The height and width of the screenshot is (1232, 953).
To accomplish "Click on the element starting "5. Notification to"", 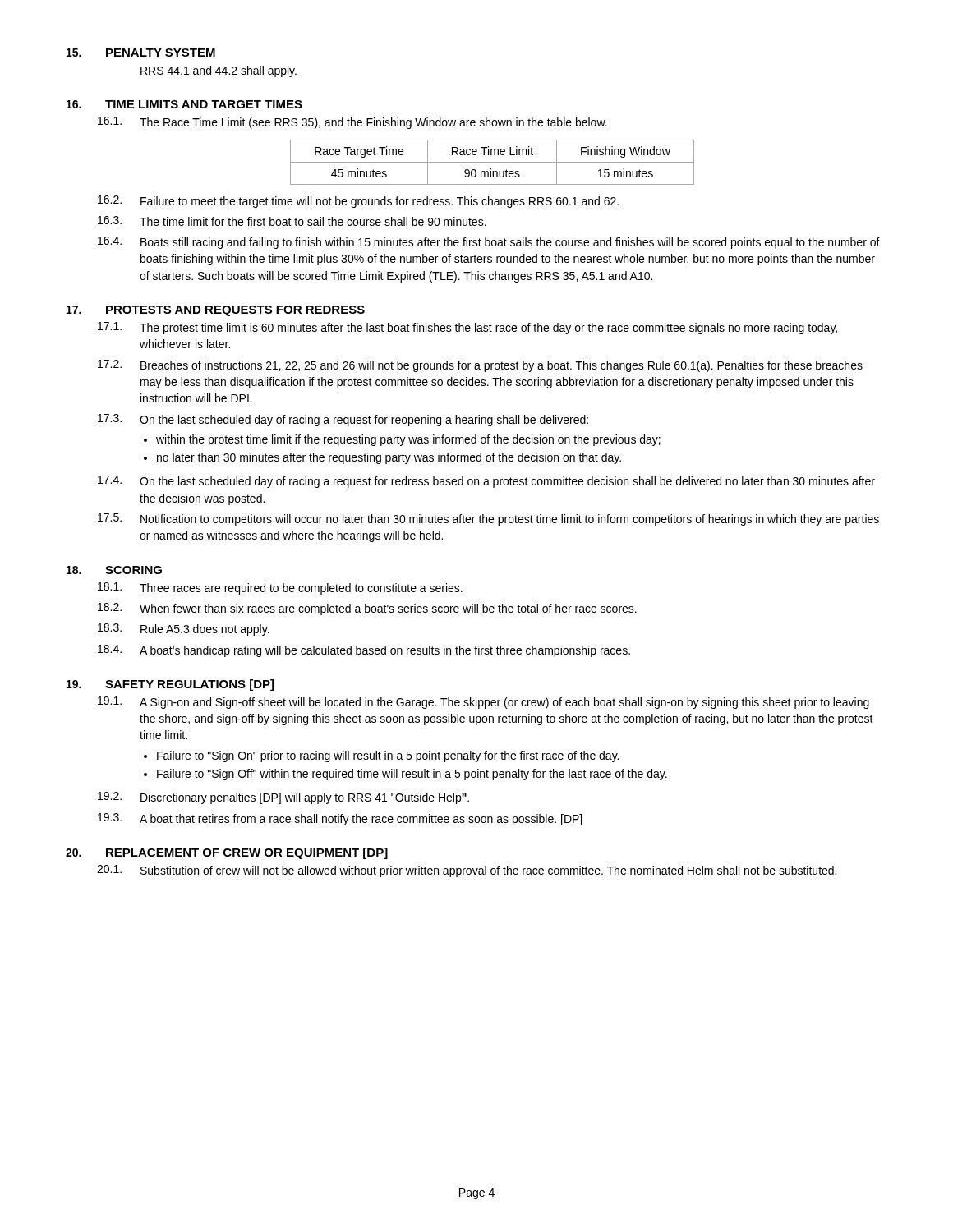I will 492,528.
